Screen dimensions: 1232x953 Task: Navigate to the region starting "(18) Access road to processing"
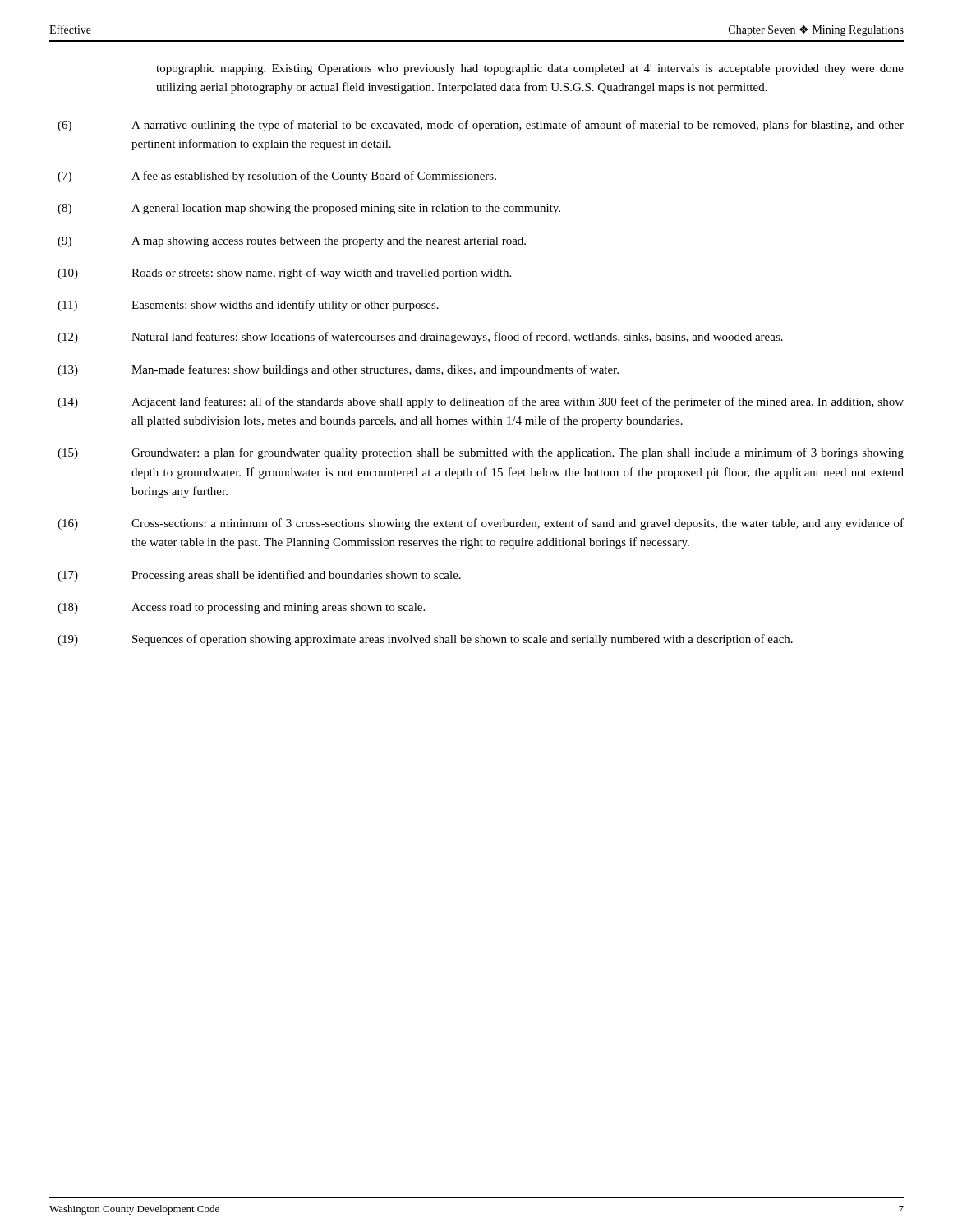pos(241,608)
